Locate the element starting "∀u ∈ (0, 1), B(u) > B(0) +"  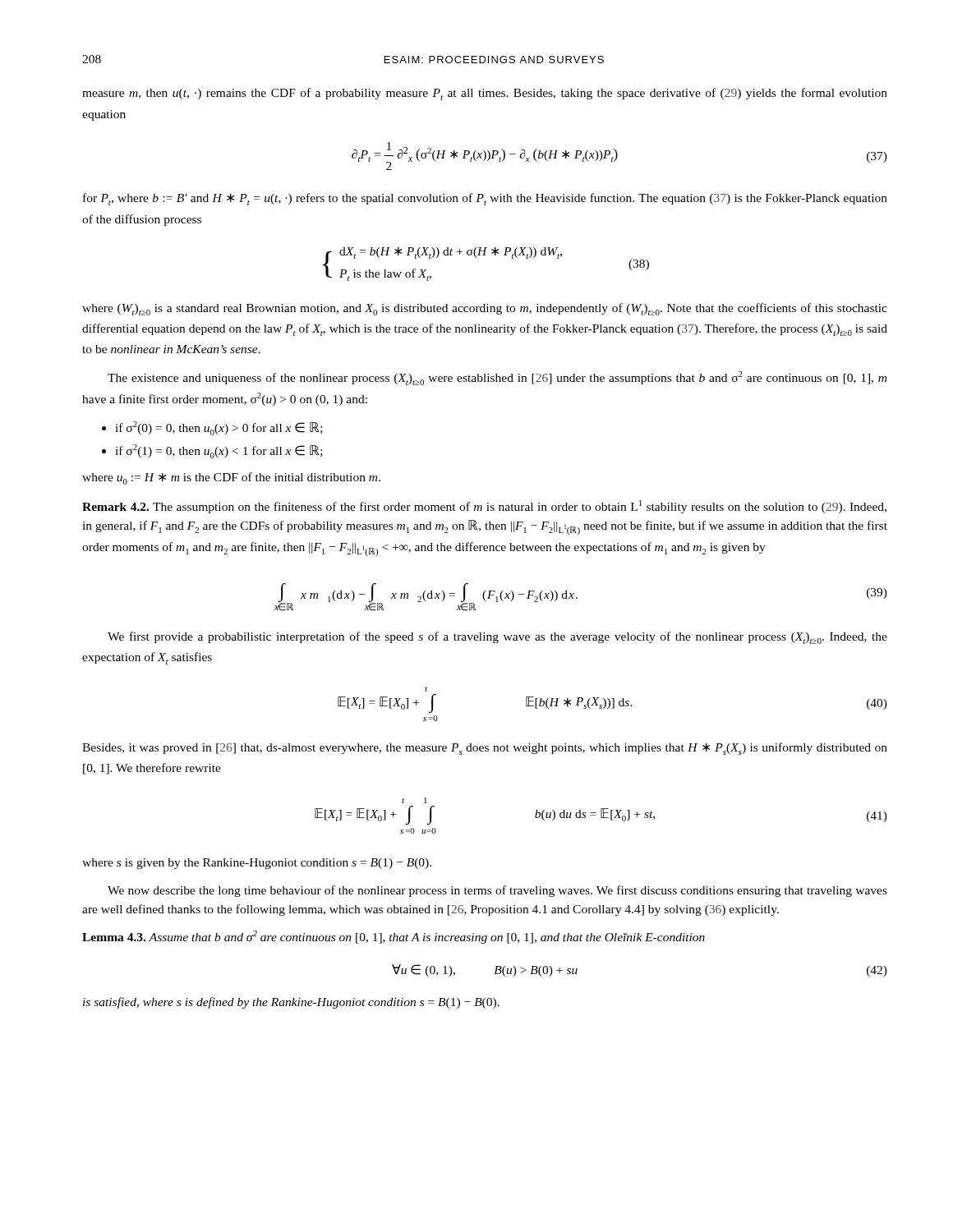tap(427, 970)
